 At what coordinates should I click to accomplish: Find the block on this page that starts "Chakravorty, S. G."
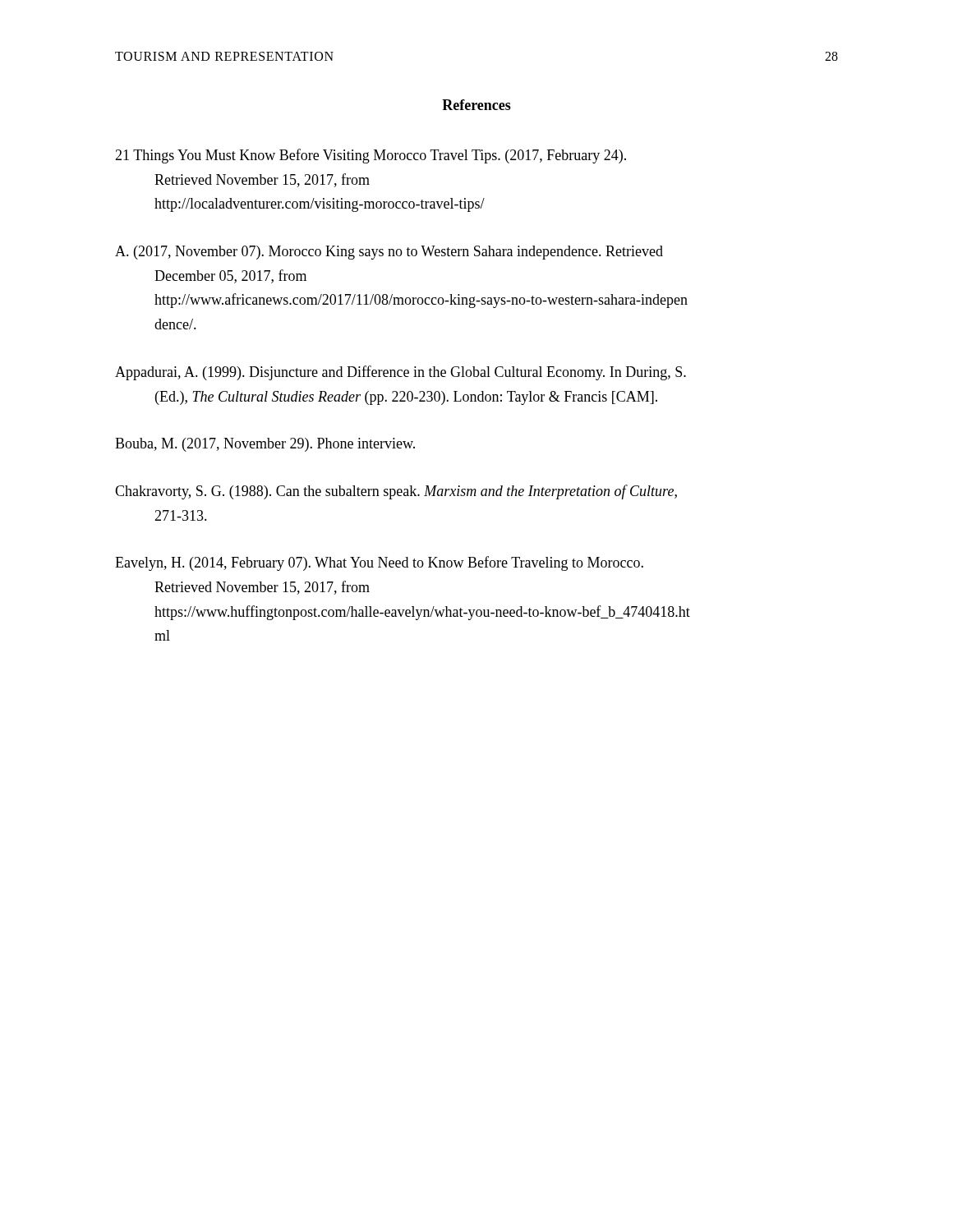point(396,503)
